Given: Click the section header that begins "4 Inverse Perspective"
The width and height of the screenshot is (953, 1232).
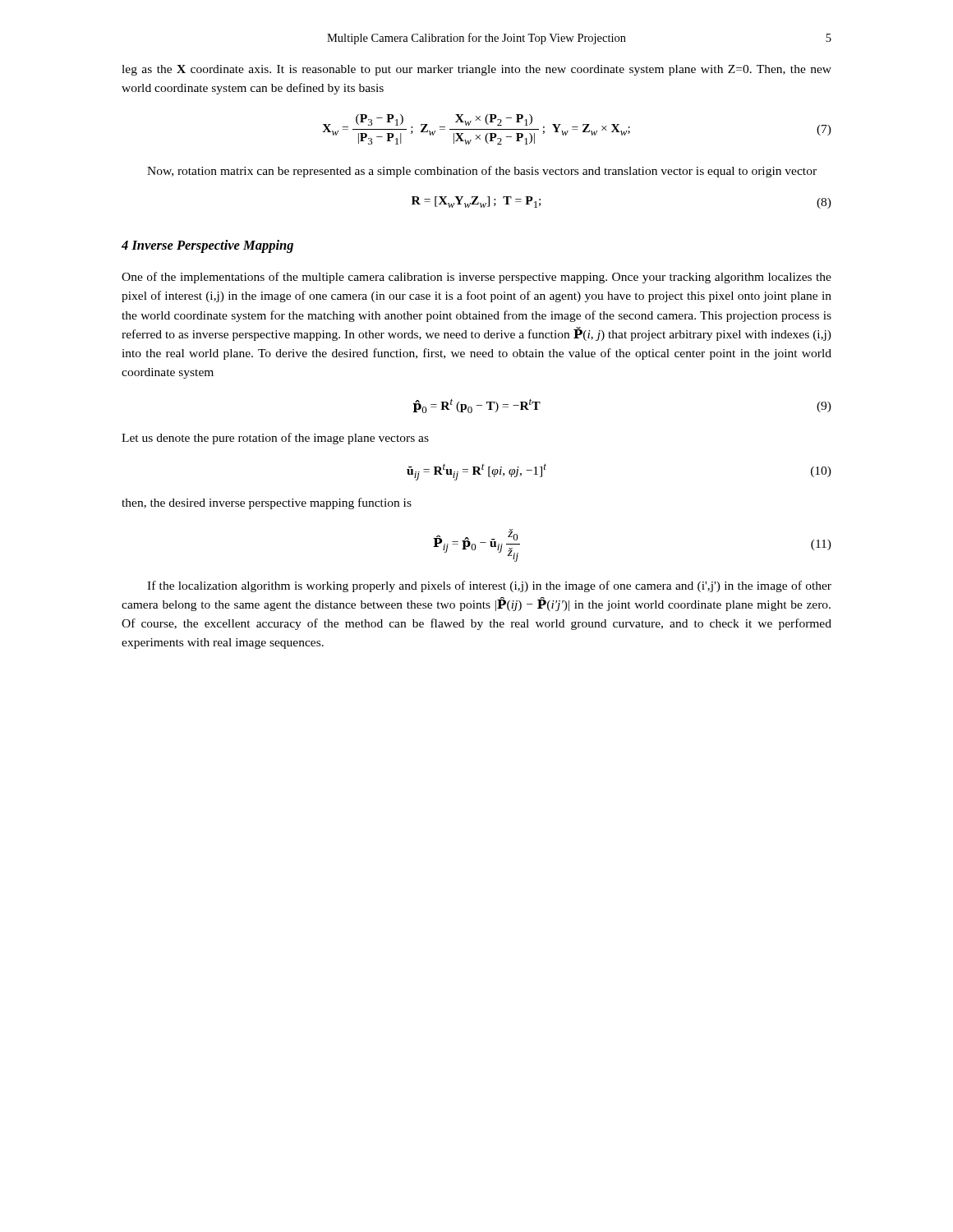Looking at the screenshot, I should click(208, 245).
